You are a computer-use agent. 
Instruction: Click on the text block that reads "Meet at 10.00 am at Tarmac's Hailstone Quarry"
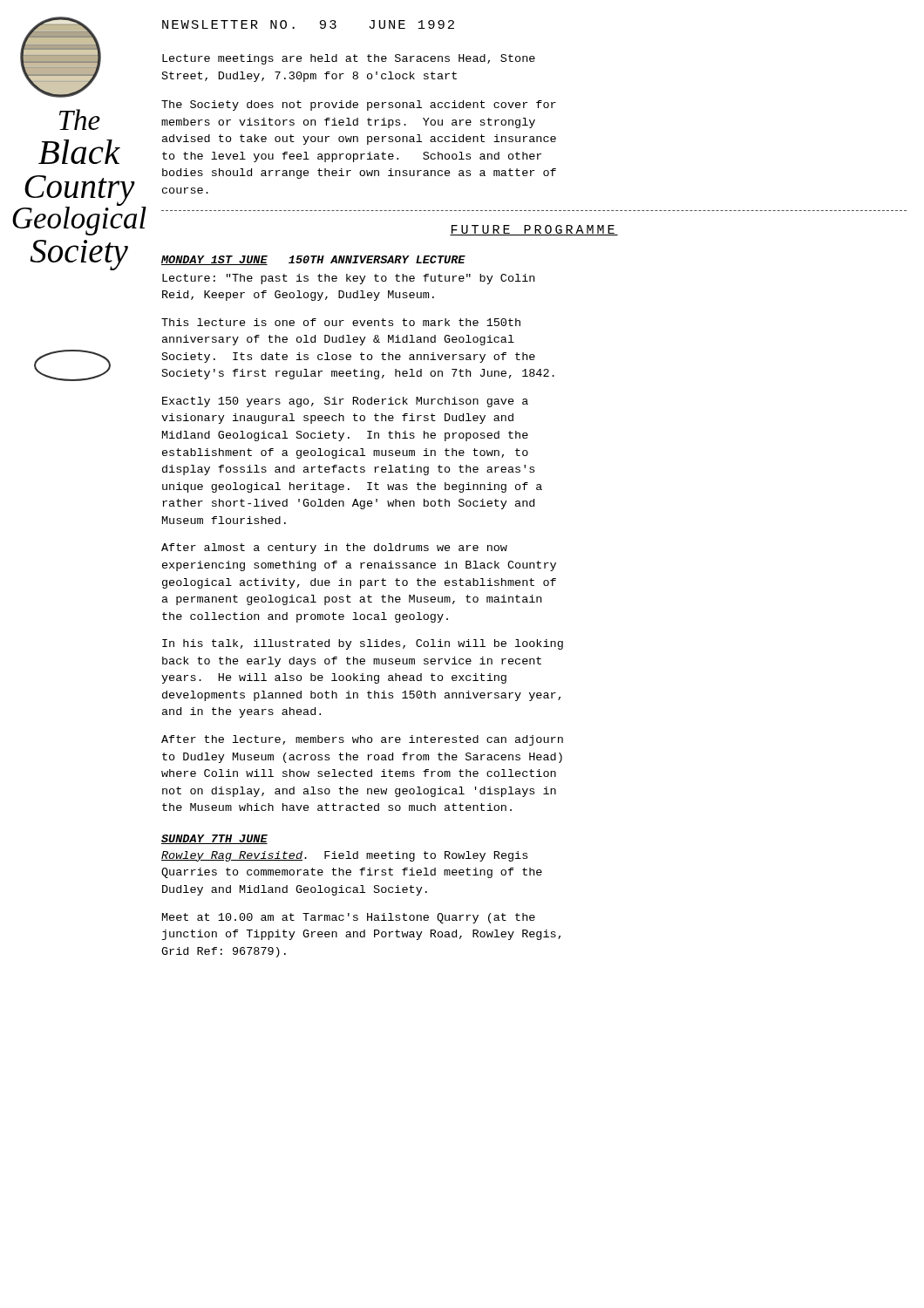363,934
